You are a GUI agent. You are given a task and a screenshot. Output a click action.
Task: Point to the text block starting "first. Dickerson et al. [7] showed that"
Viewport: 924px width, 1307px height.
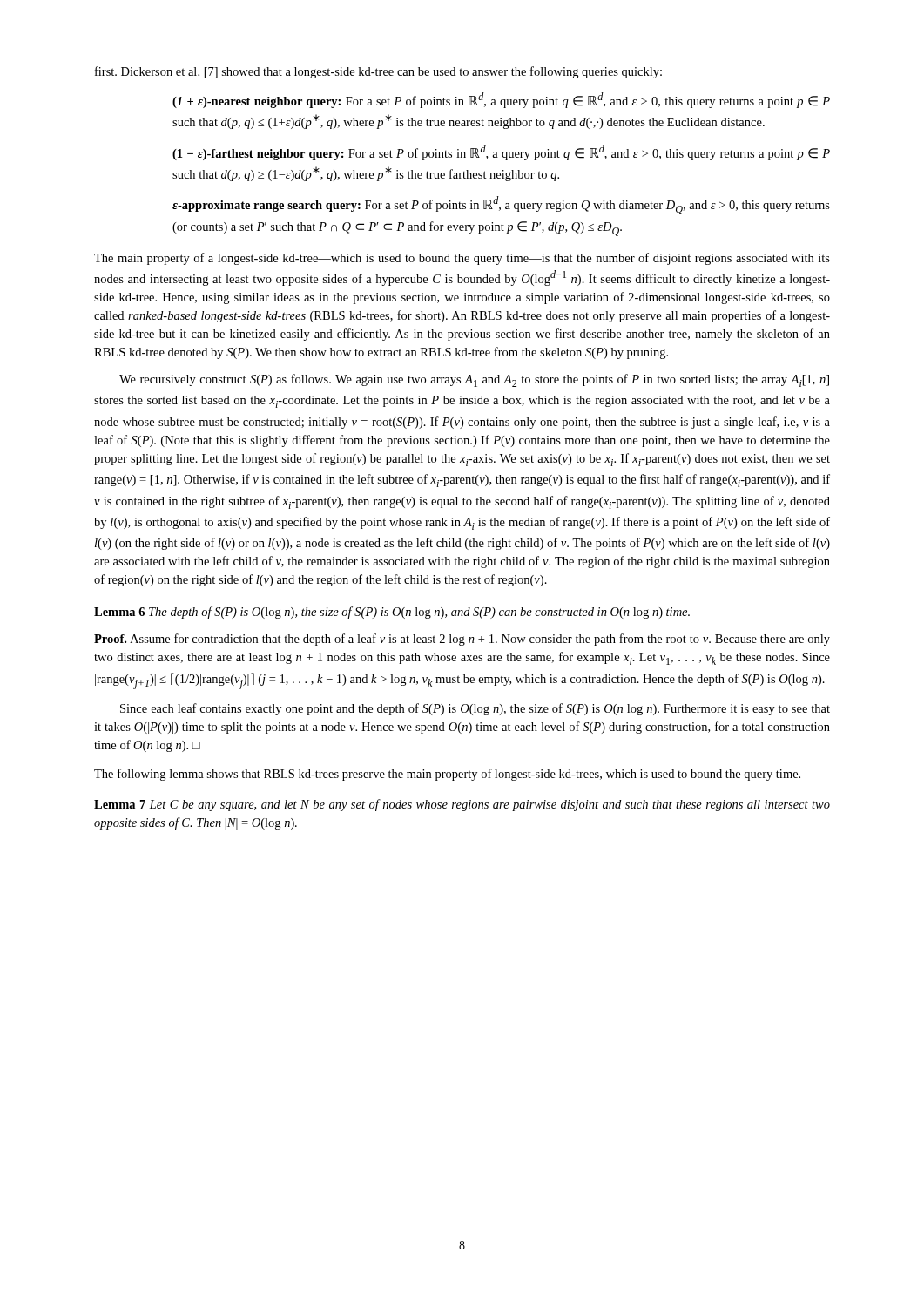pos(462,72)
